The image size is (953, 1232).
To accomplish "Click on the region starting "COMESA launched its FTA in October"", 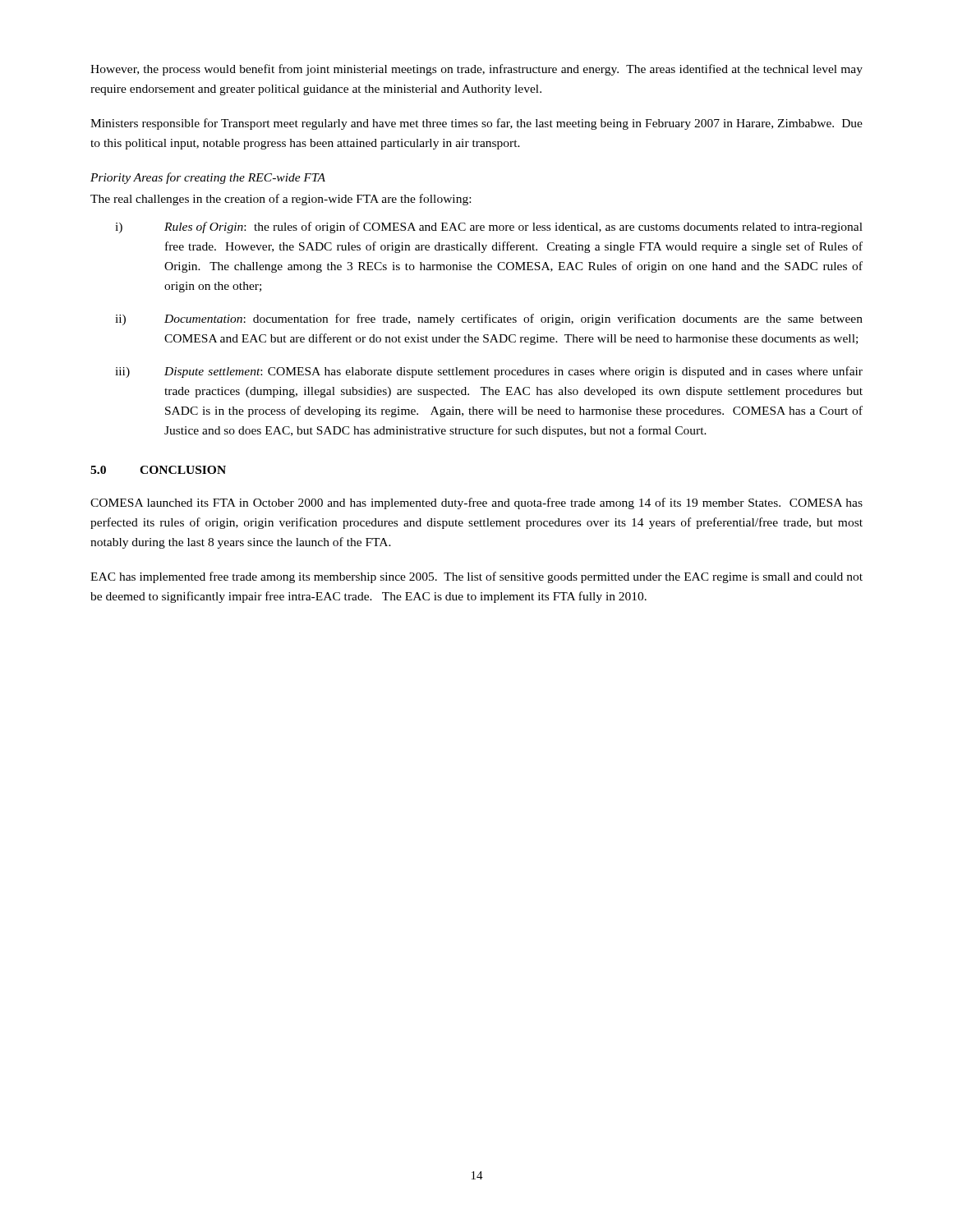I will pos(476,523).
